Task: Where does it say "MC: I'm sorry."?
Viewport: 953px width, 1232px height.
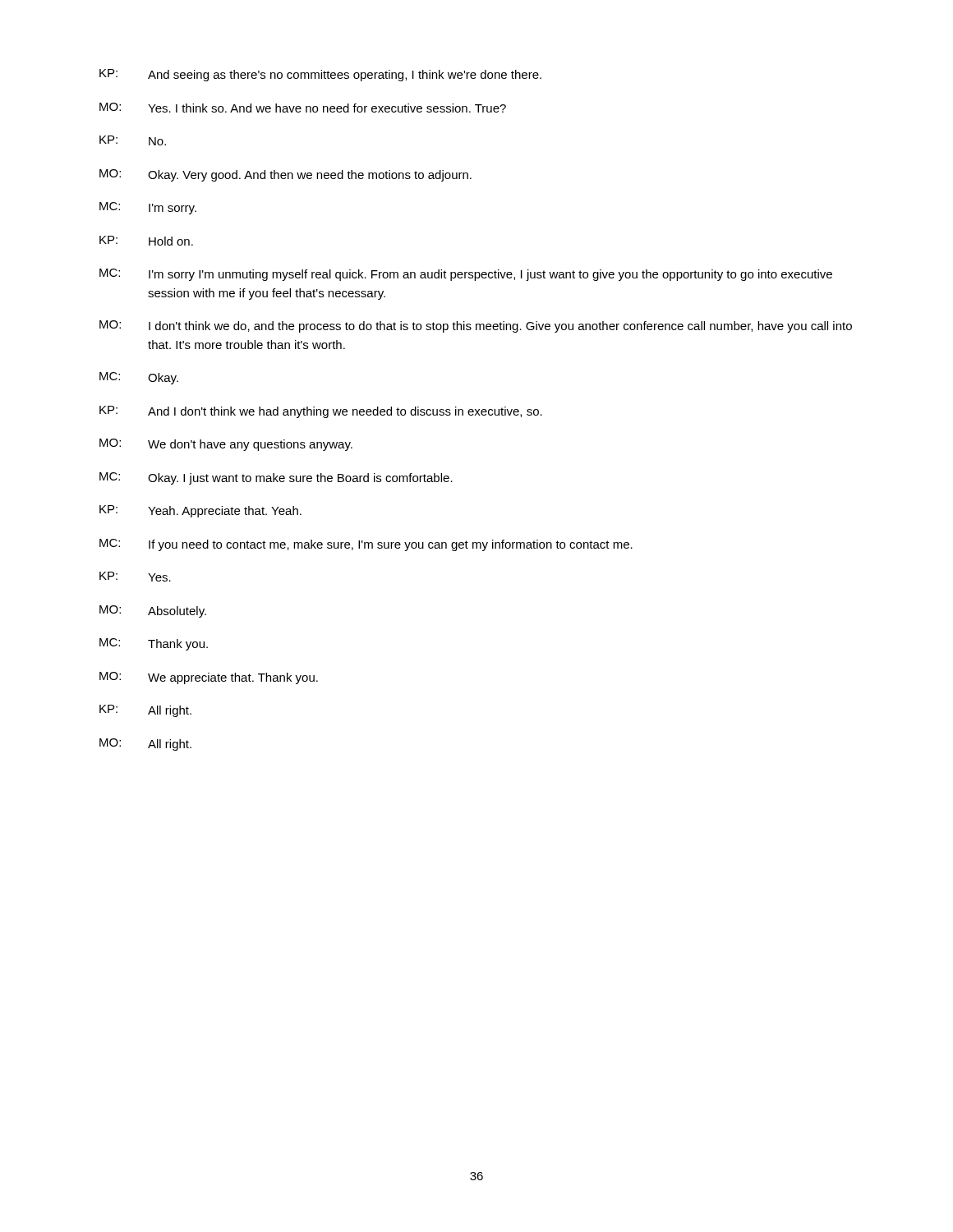Action: pyautogui.click(x=148, y=208)
